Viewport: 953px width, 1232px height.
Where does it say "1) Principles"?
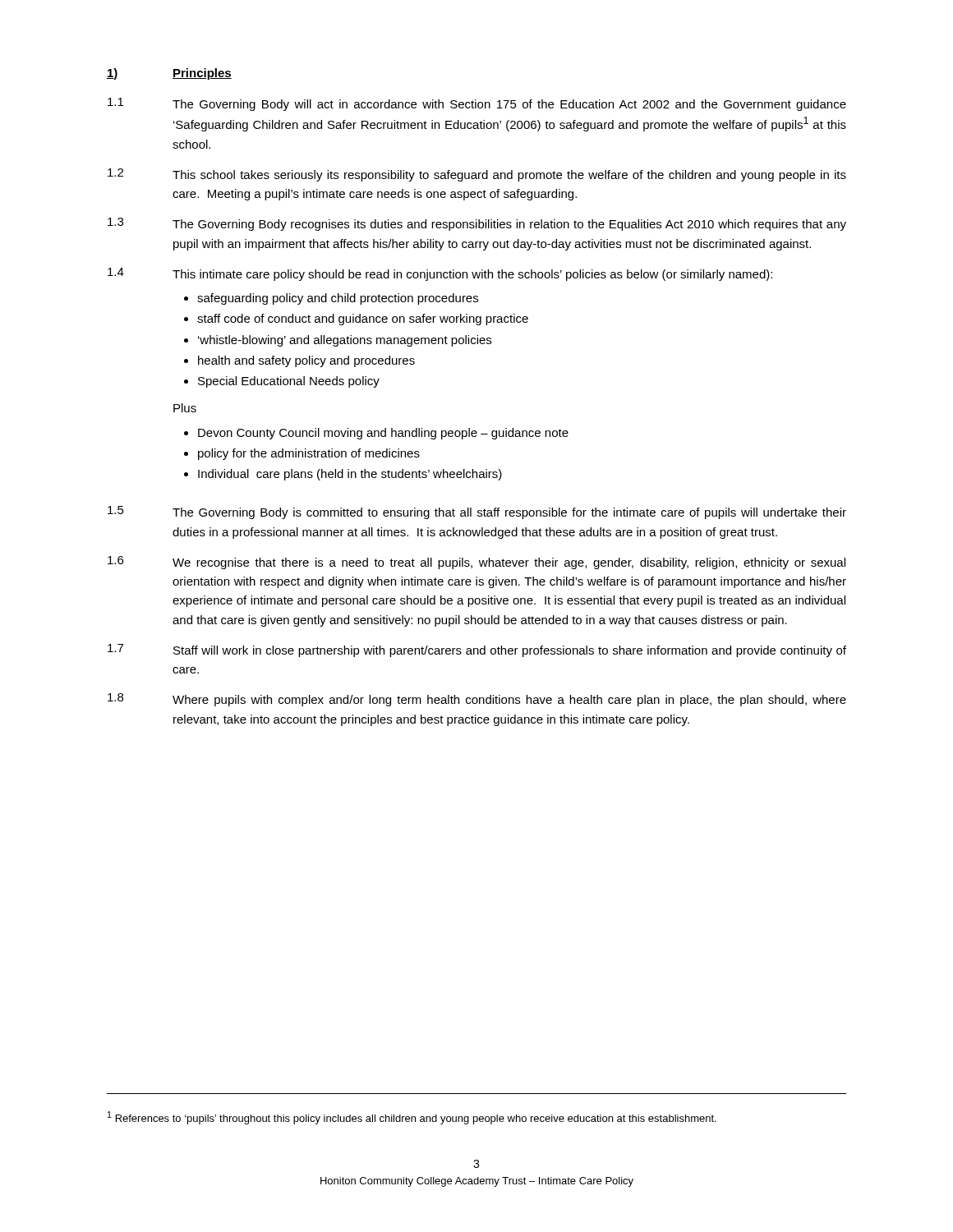pyautogui.click(x=169, y=73)
